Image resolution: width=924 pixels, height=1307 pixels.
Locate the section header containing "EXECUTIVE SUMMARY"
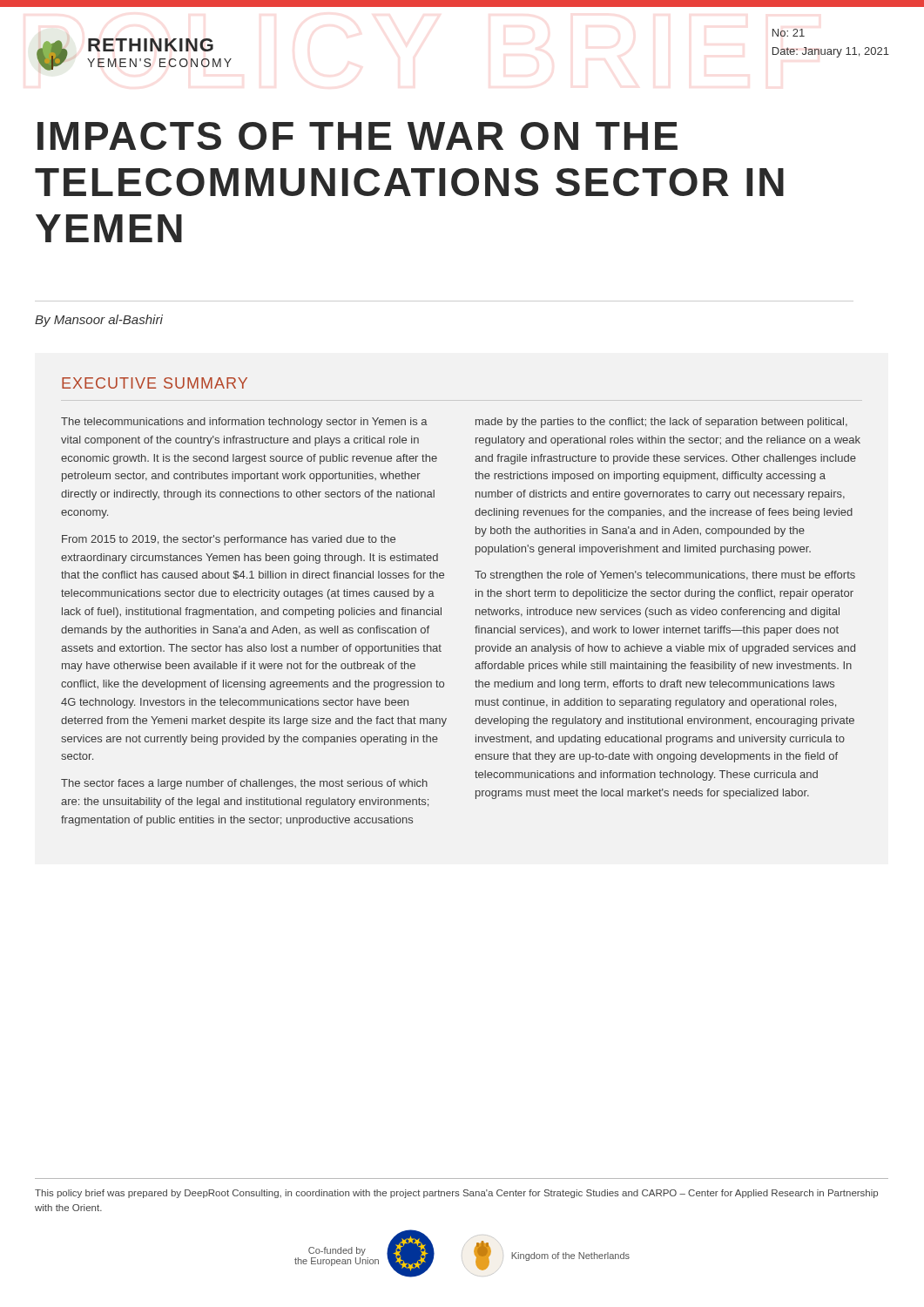(x=155, y=383)
